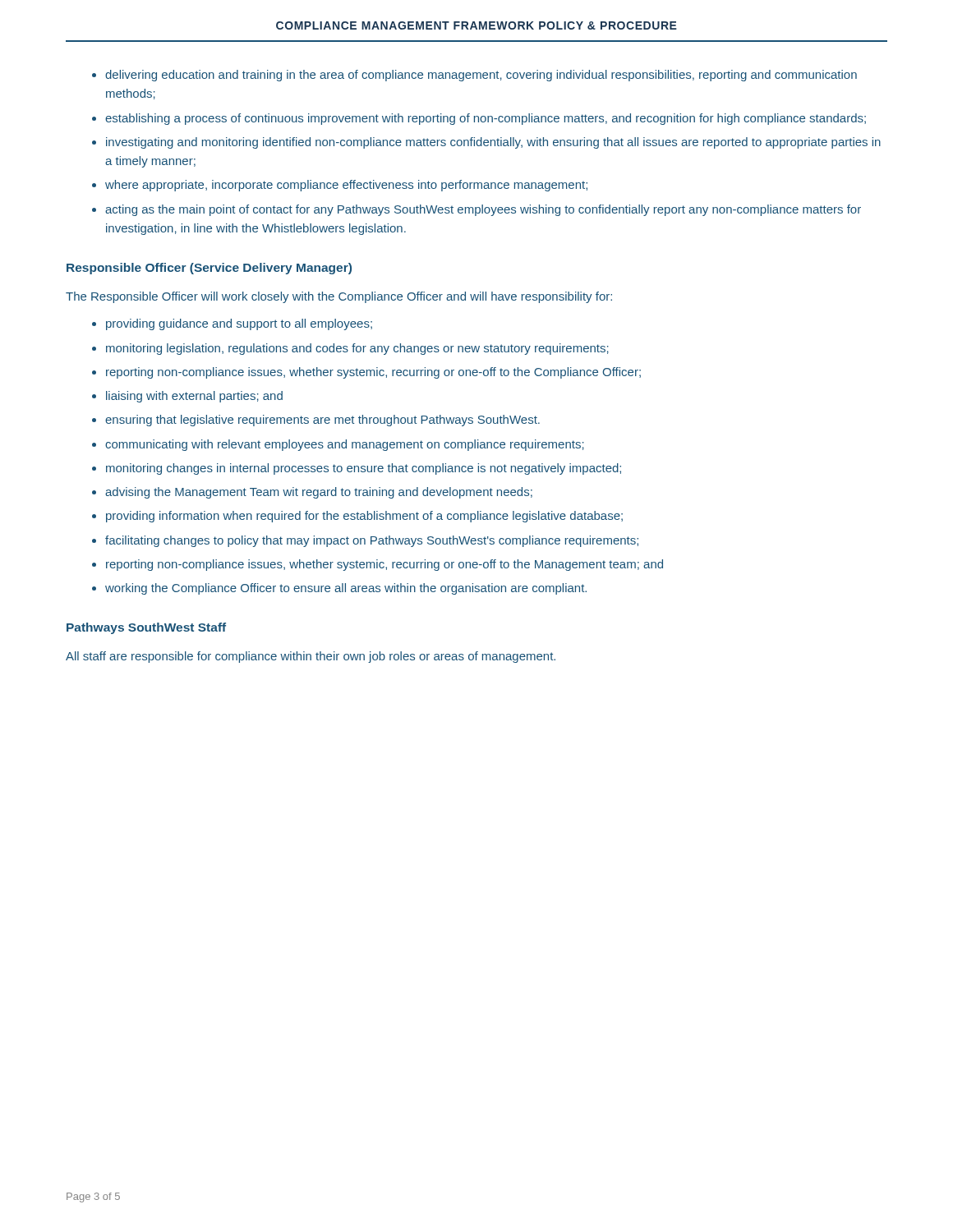Viewport: 953px width, 1232px height.
Task: Select the text block containing "The Responsible Officer will work closely with"
Action: pos(339,296)
